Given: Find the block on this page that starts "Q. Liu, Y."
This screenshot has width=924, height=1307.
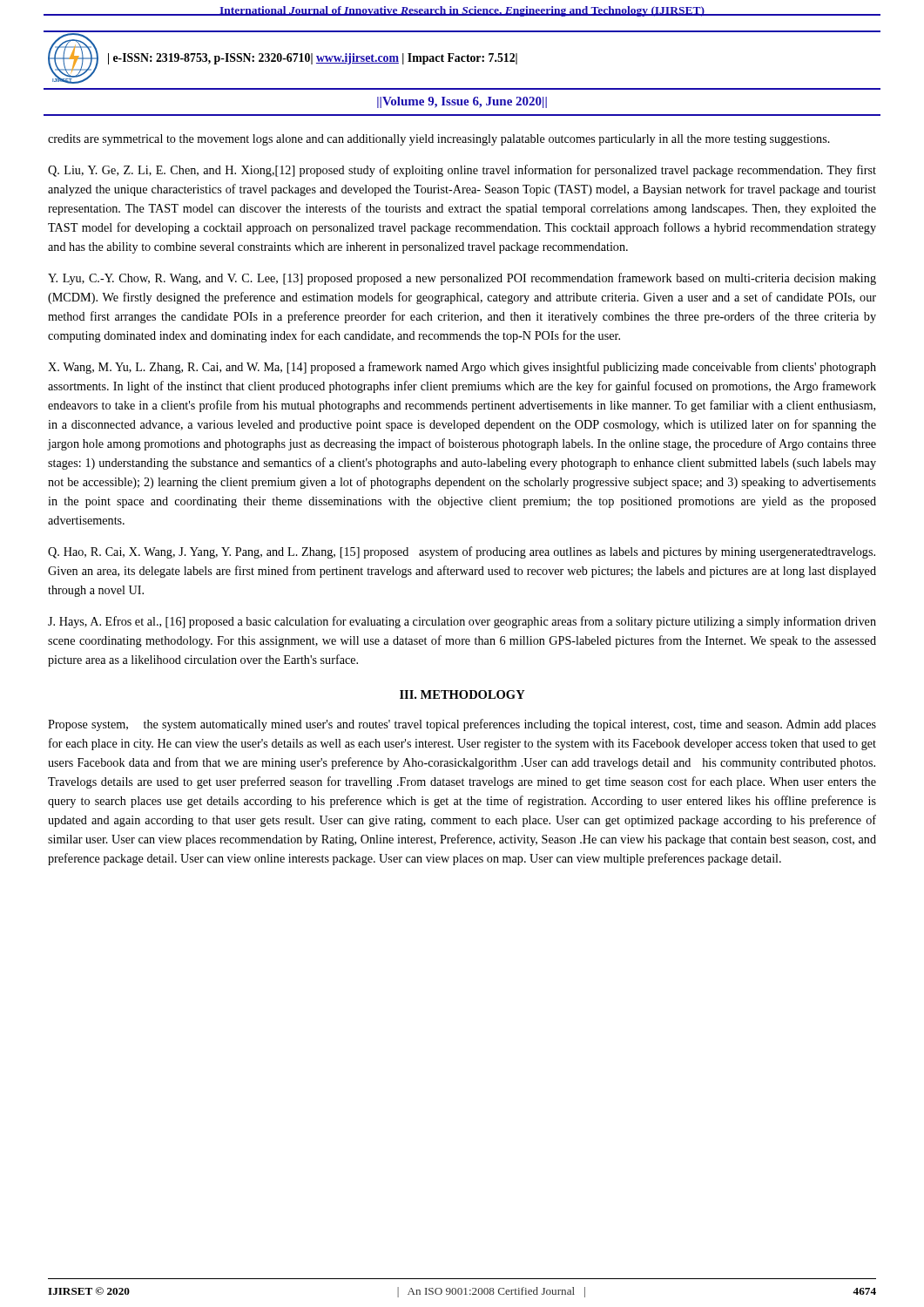Looking at the screenshot, I should (x=462, y=208).
